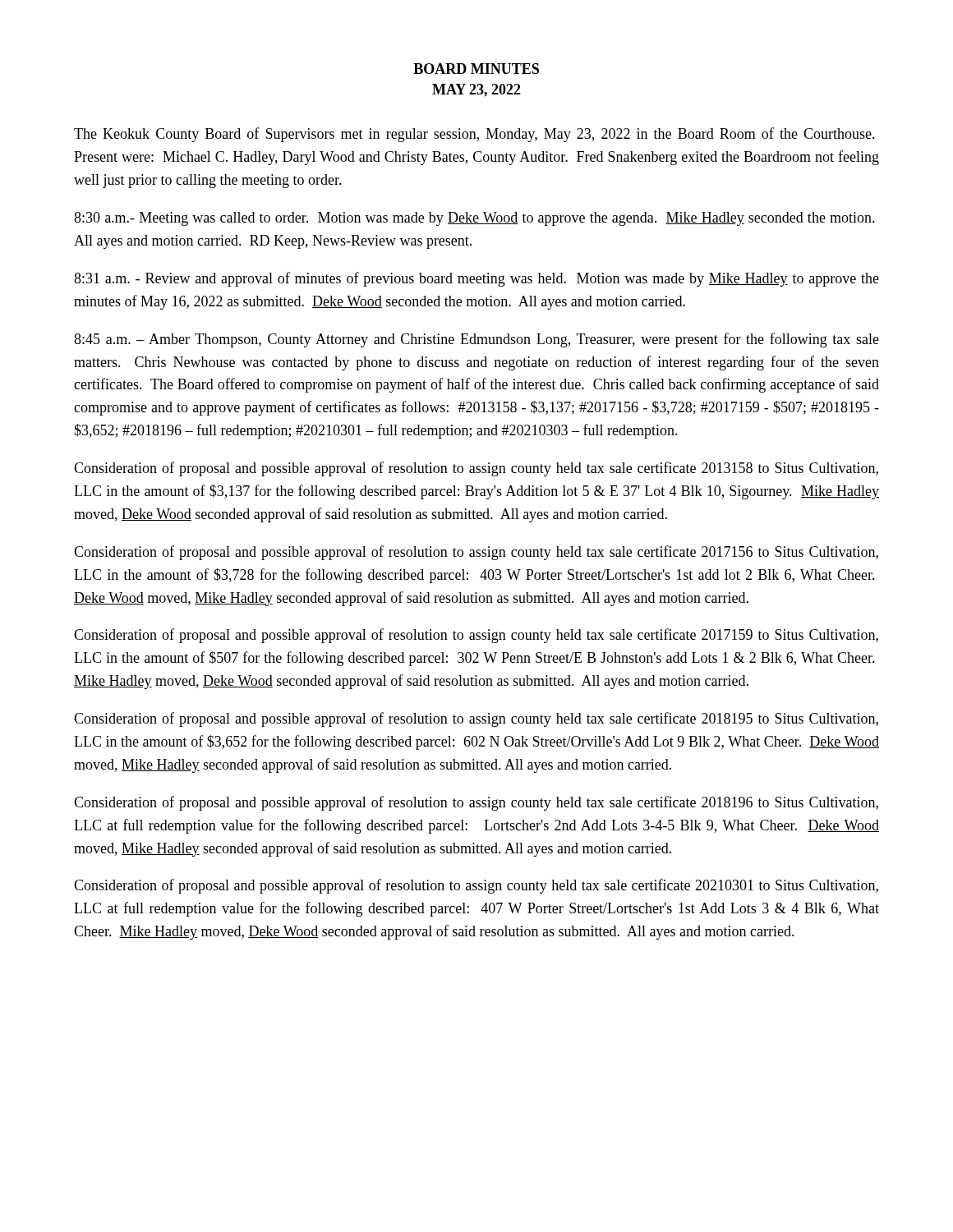
Task: Locate the passage starting "The Keokuk County Board"
Action: (x=476, y=157)
